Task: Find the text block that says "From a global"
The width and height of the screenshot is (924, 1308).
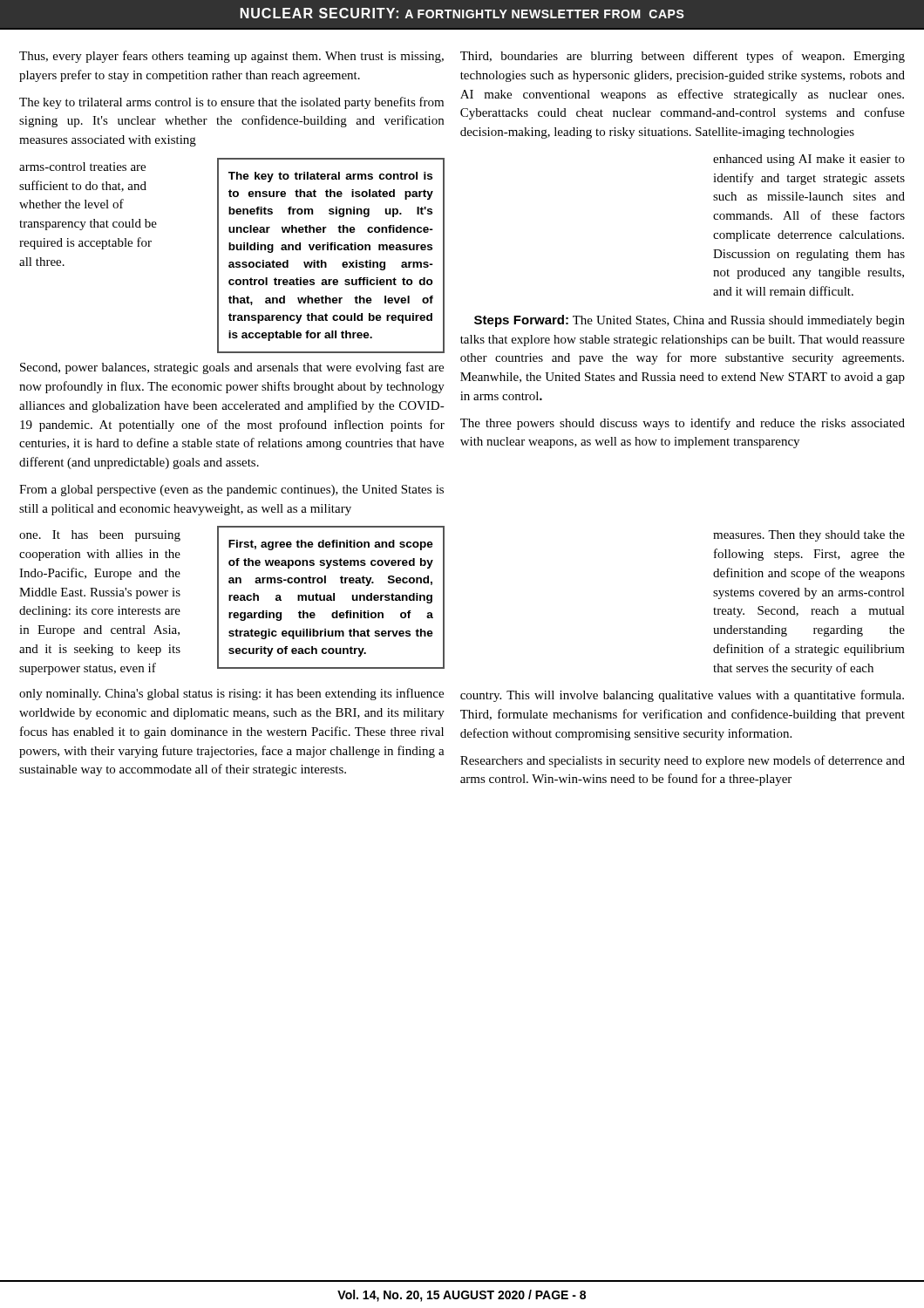Action: [x=232, y=499]
